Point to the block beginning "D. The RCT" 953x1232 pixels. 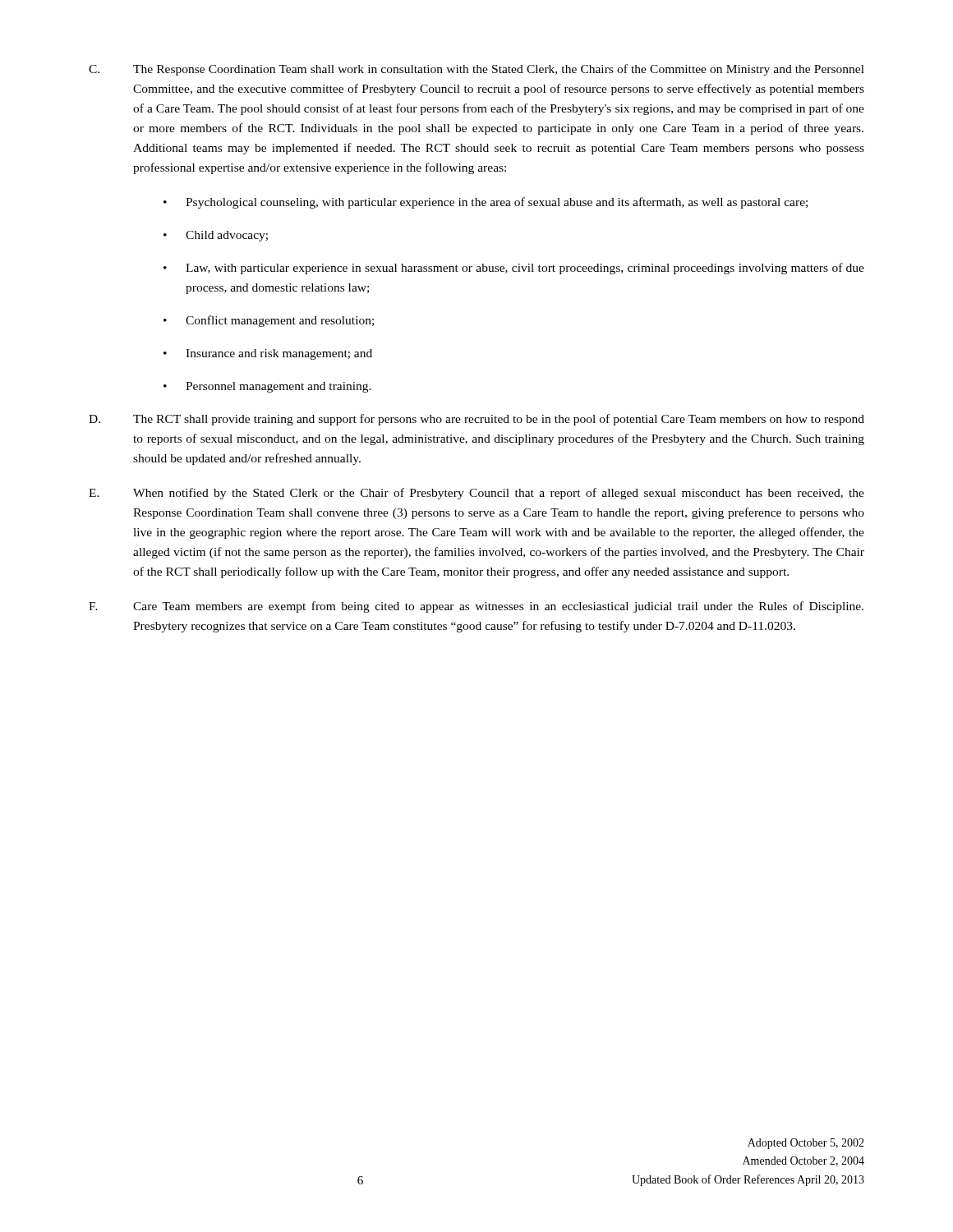coord(476,439)
